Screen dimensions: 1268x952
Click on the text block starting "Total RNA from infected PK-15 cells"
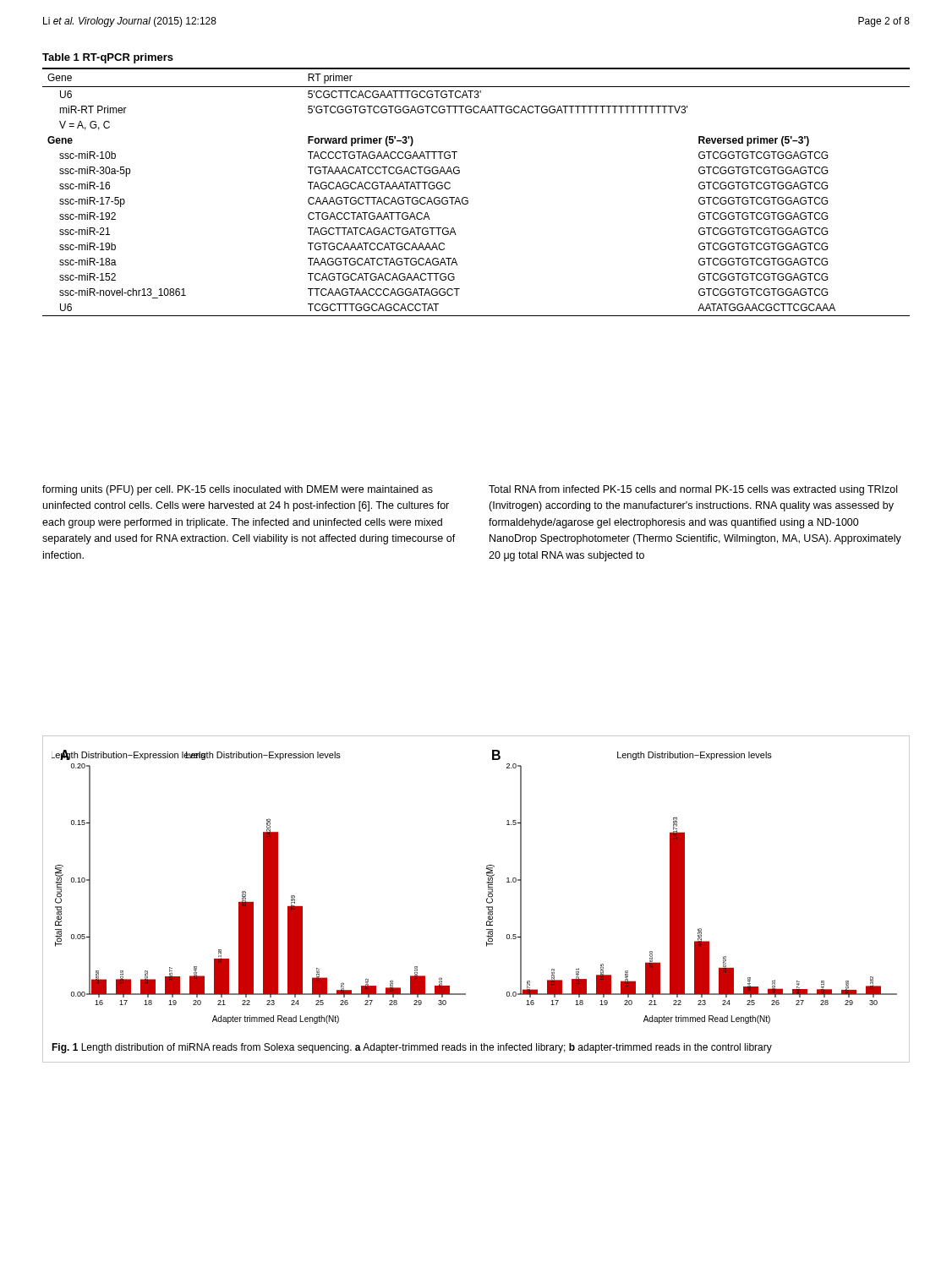[x=695, y=522]
